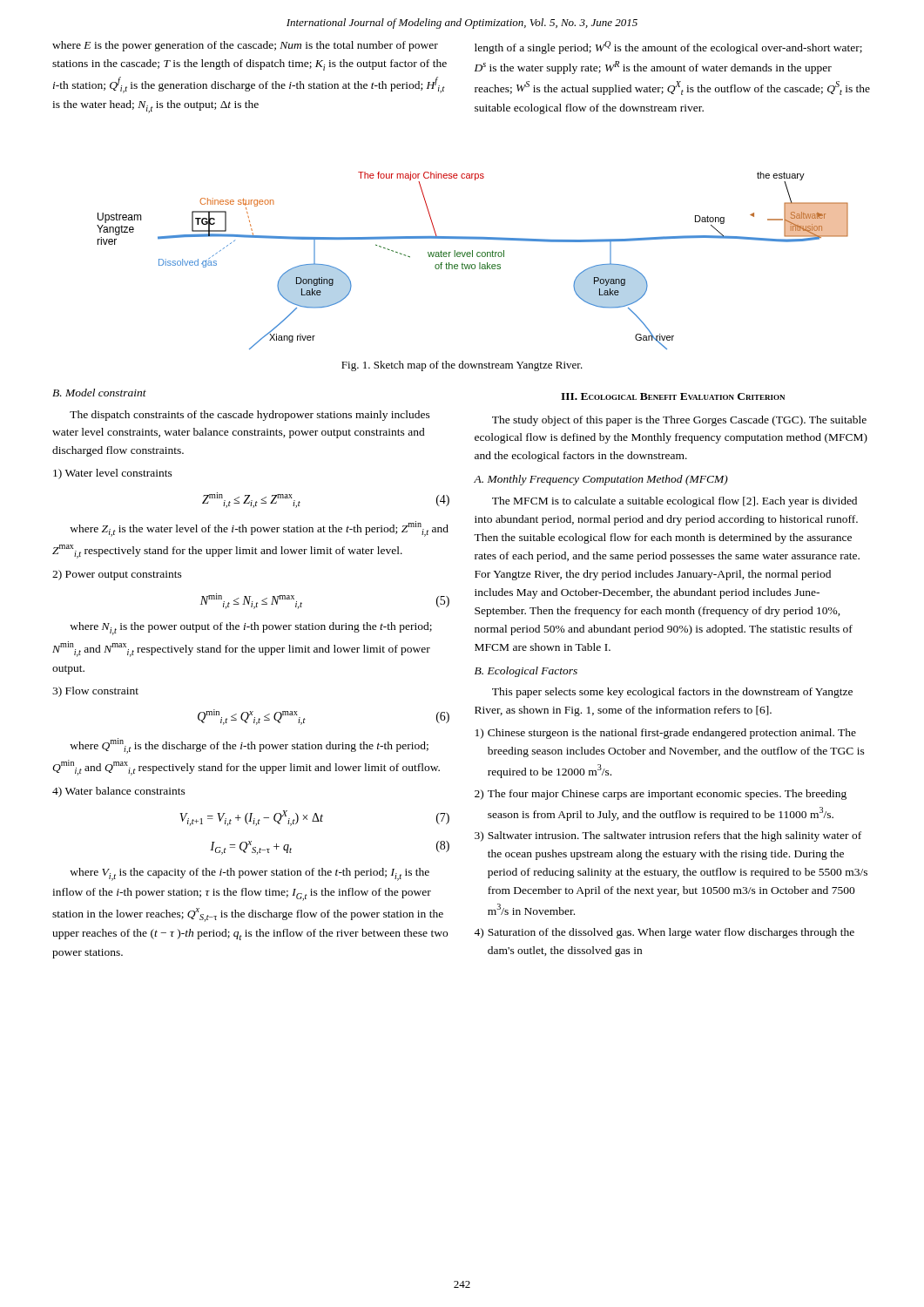Select the text block containing "where E is"
The image size is (924, 1307).
click(x=250, y=76)
